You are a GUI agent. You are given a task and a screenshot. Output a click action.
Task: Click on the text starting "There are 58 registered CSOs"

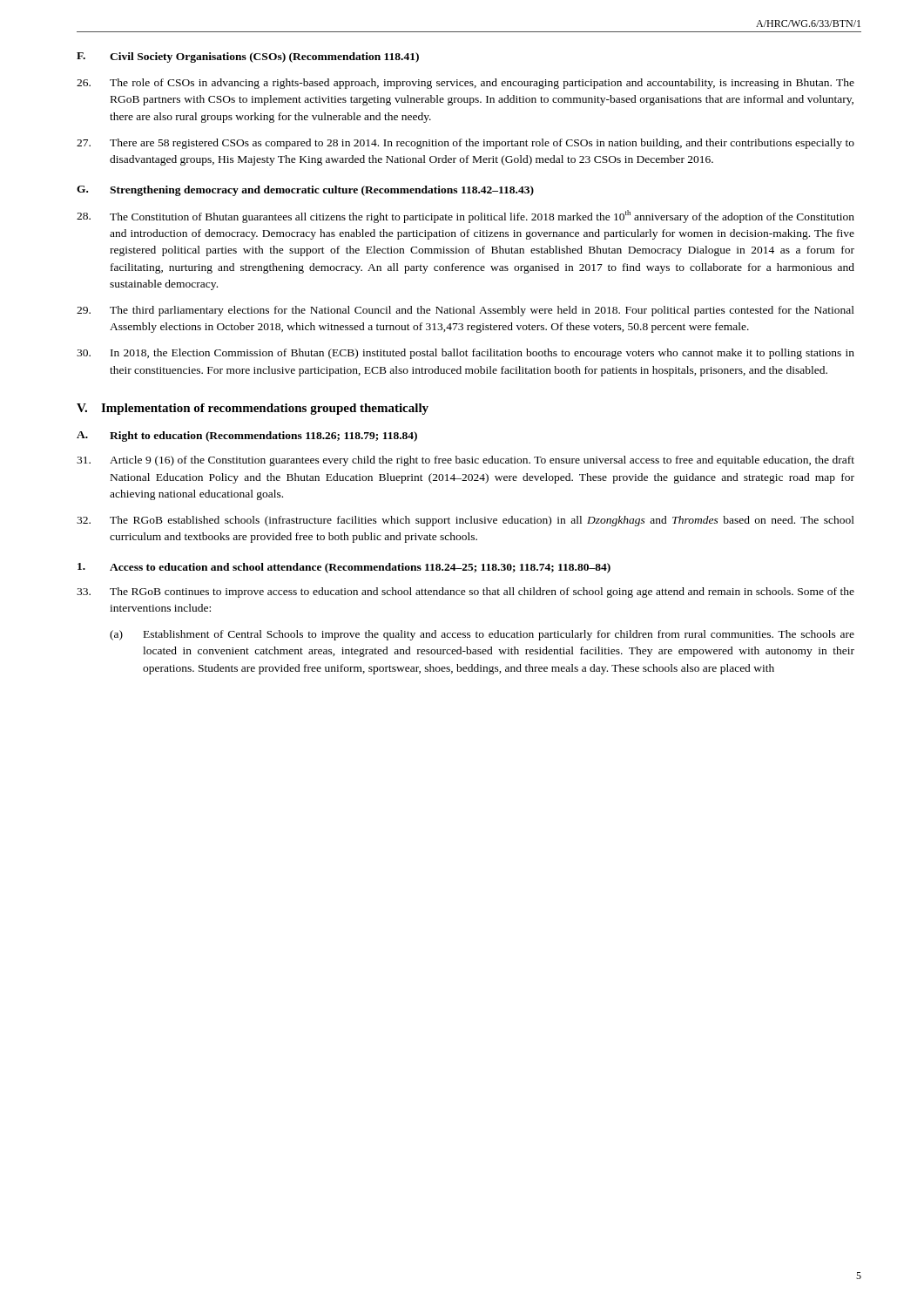click(x=465, y=151)
